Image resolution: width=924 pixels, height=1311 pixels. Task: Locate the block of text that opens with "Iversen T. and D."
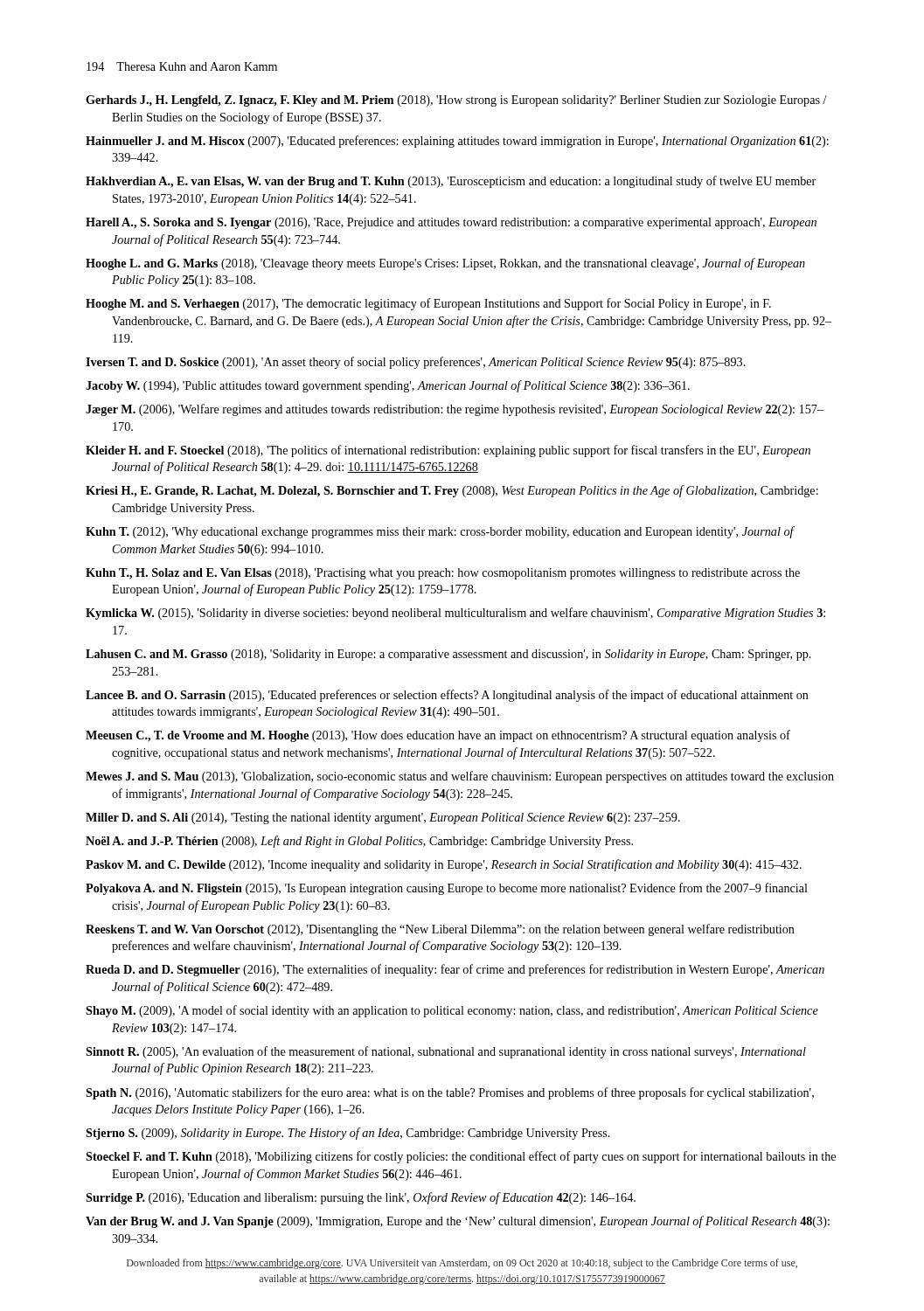(416, 362)
